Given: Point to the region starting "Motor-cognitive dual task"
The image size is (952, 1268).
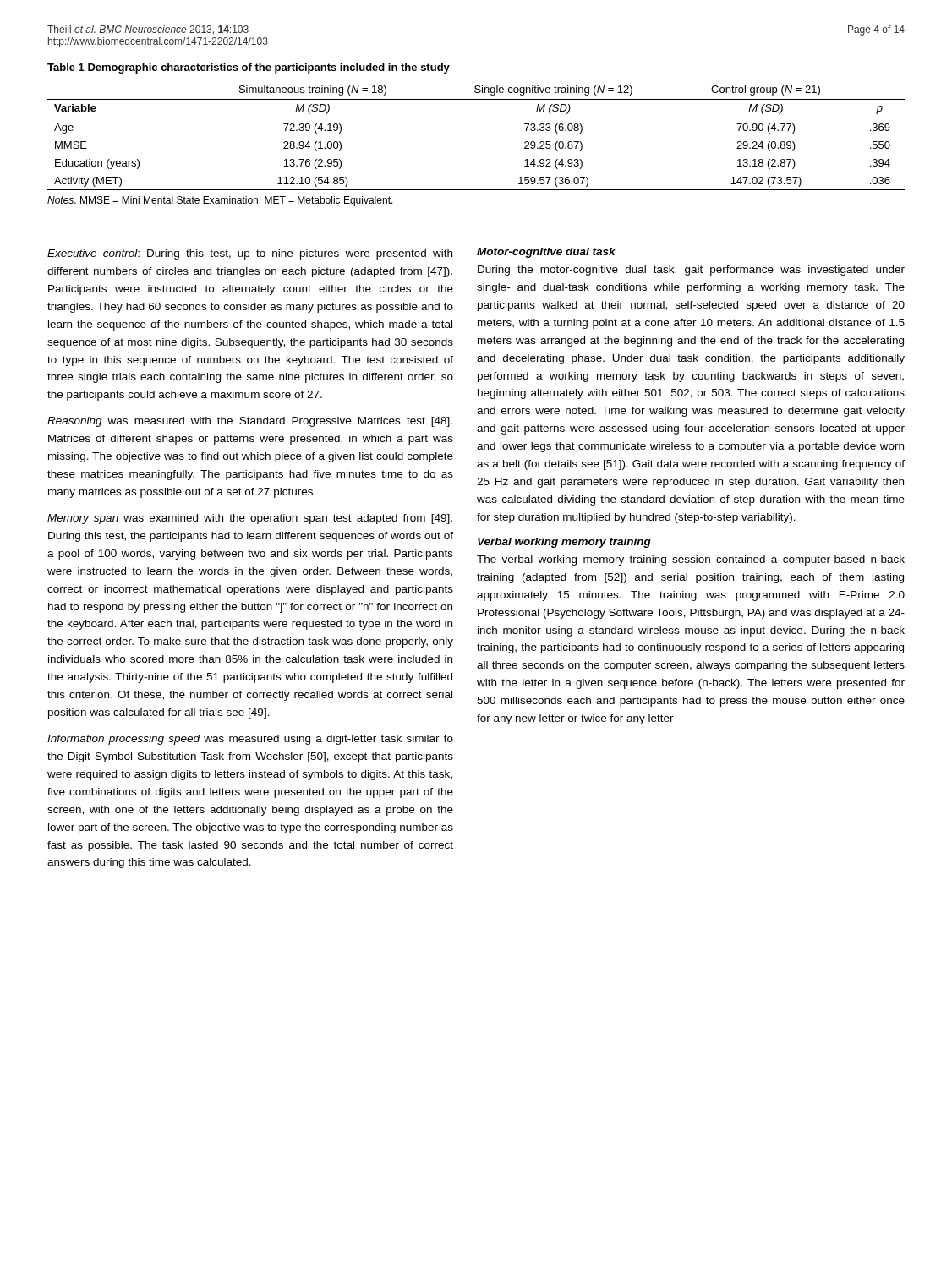Looking at the screenshot, I should click(546, 251).
